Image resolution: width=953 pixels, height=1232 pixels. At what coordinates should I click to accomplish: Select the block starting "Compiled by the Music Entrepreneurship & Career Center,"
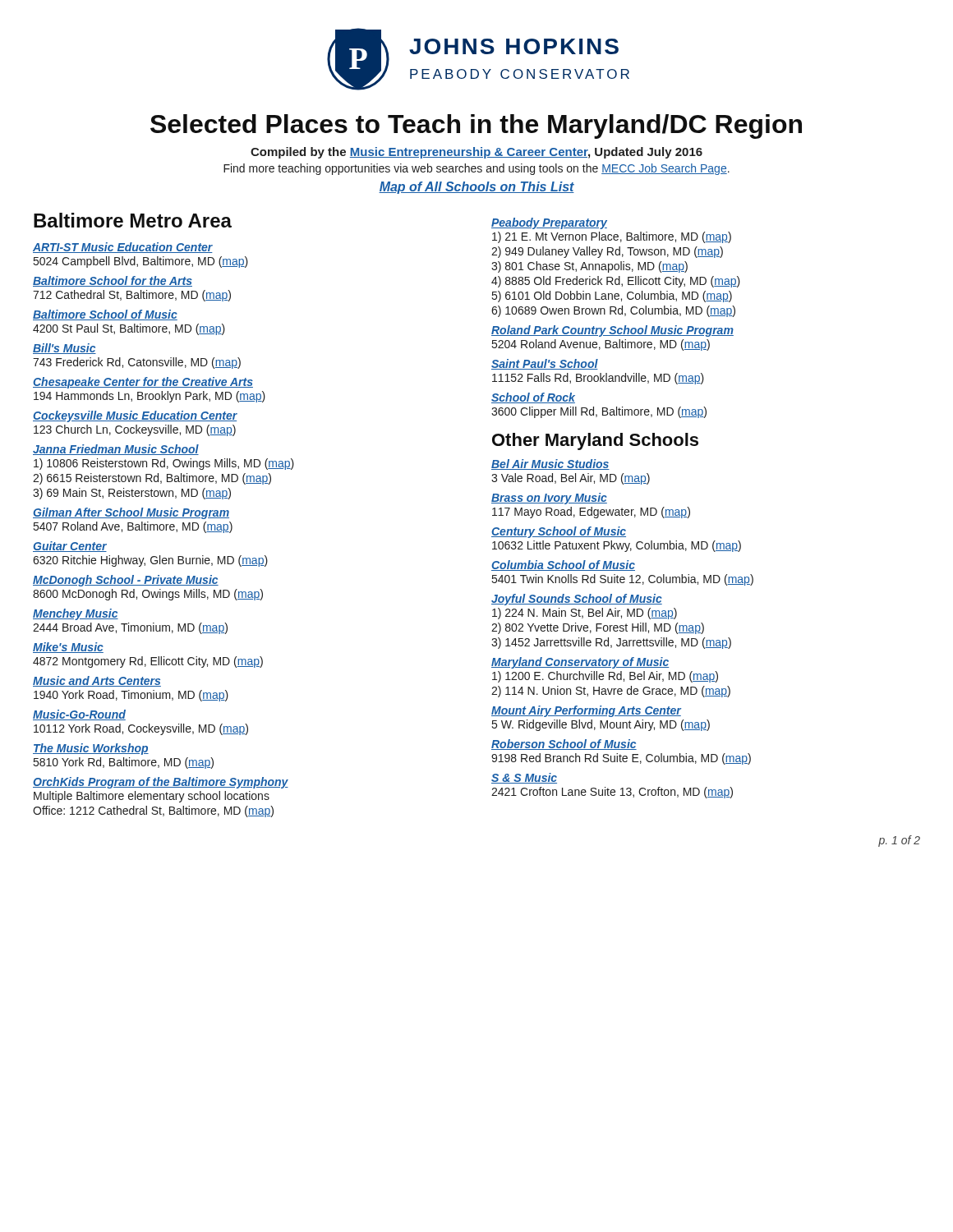tap(476, 152)
